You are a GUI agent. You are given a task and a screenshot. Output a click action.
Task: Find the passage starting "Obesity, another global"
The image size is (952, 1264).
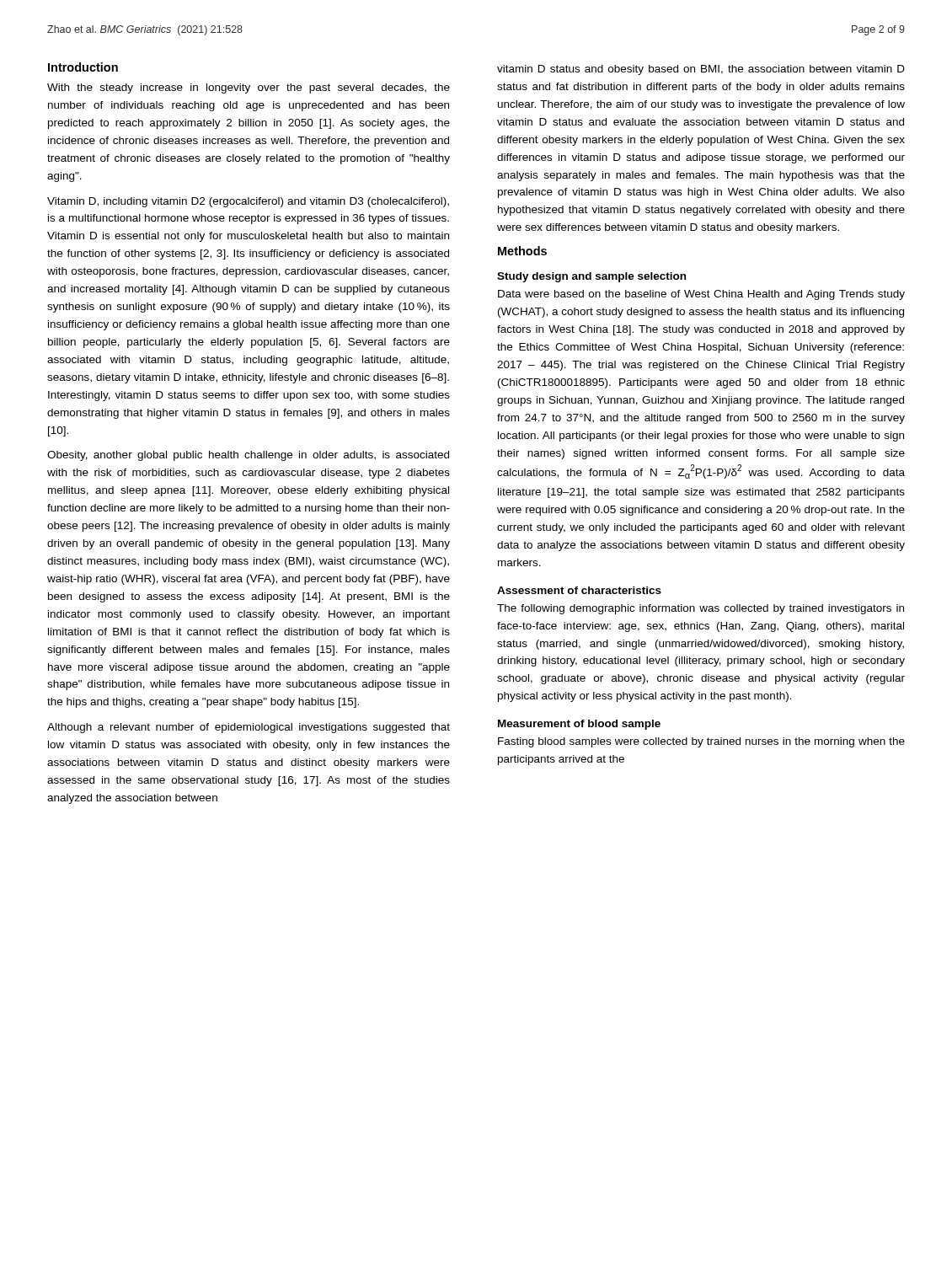pyautogui.click(x=249, y=579)
